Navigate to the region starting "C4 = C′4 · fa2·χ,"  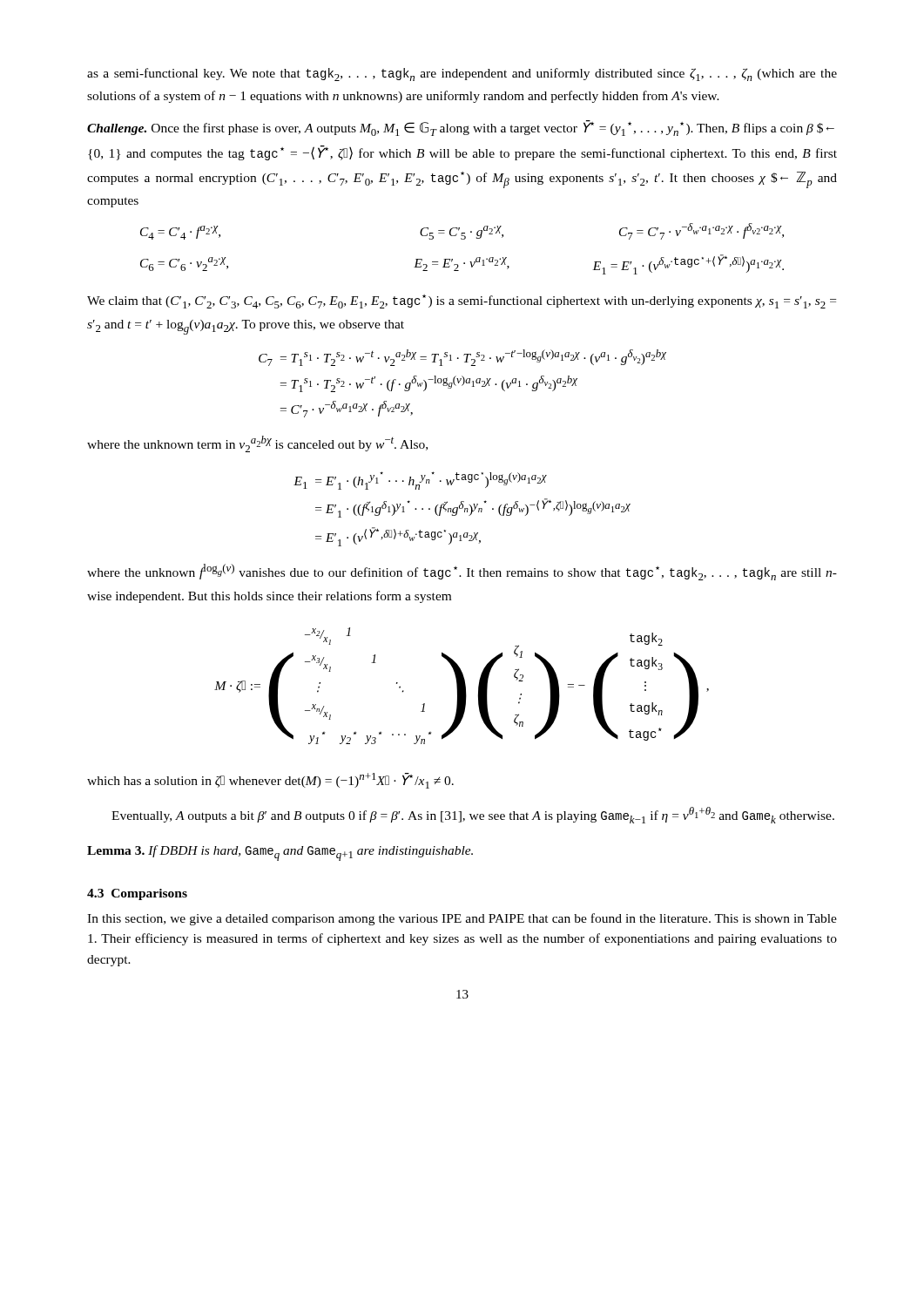point(462,249)
